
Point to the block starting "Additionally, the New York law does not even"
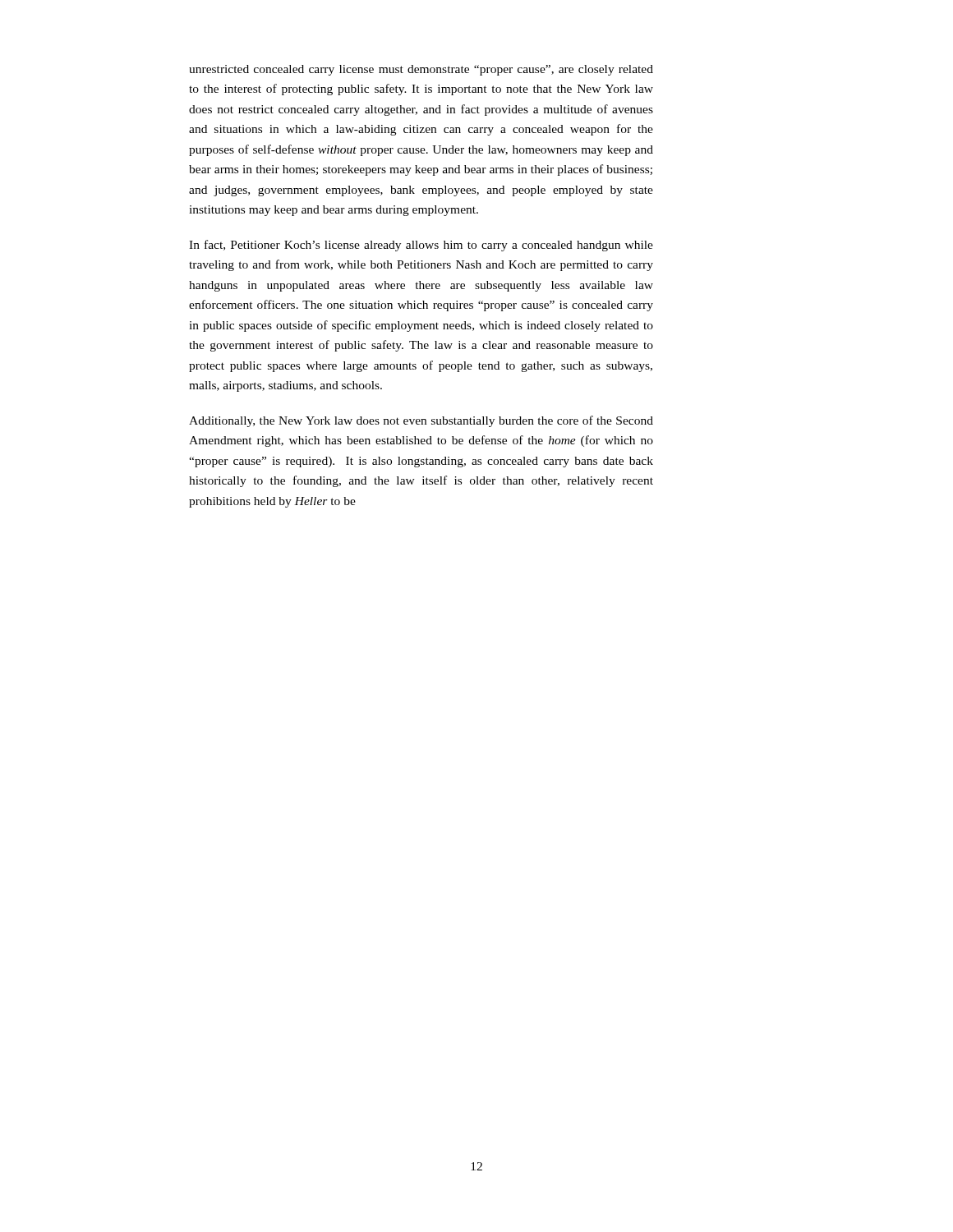(x=421, y=460)
